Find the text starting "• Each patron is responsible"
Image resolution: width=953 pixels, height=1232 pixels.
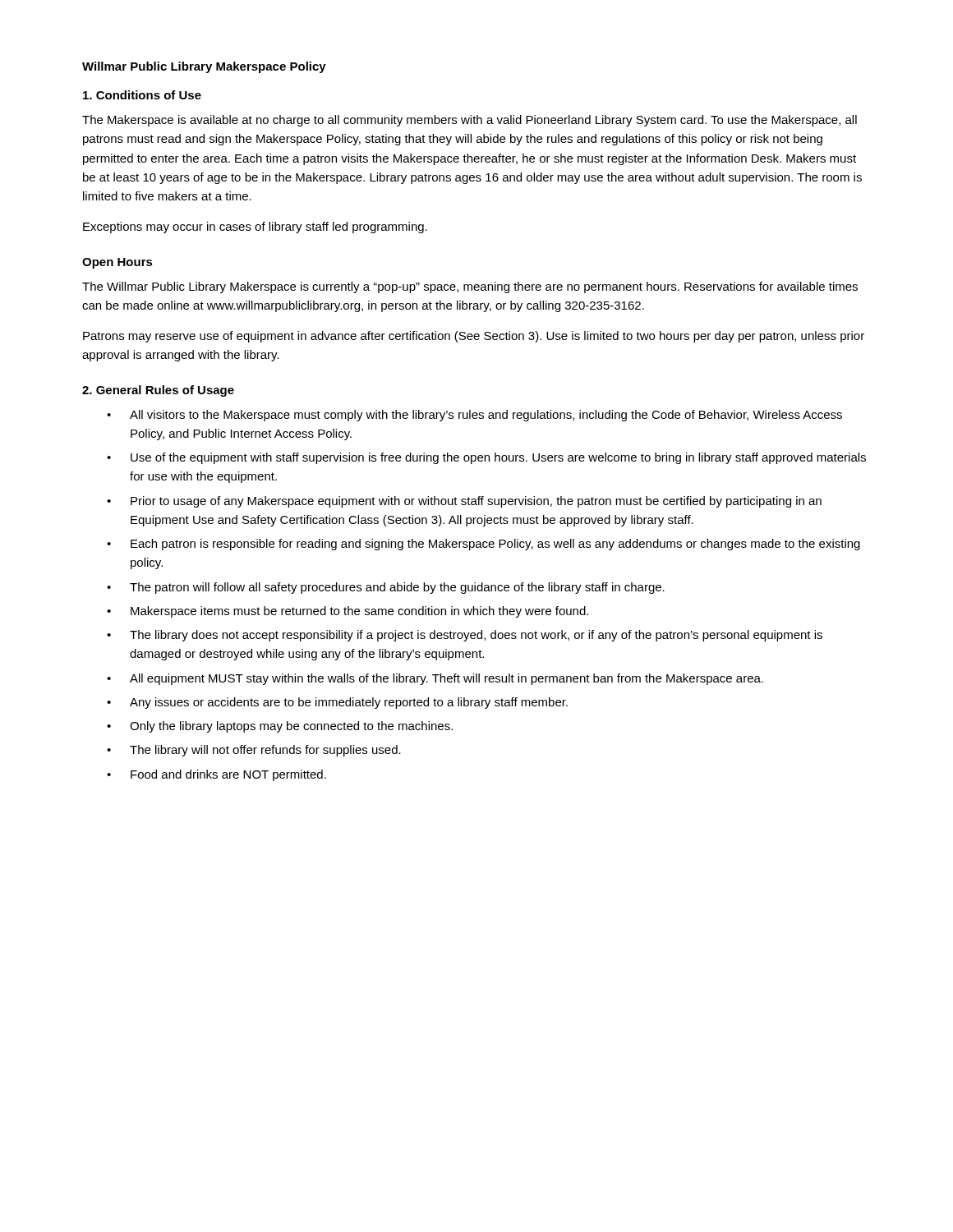pos(489,553)
